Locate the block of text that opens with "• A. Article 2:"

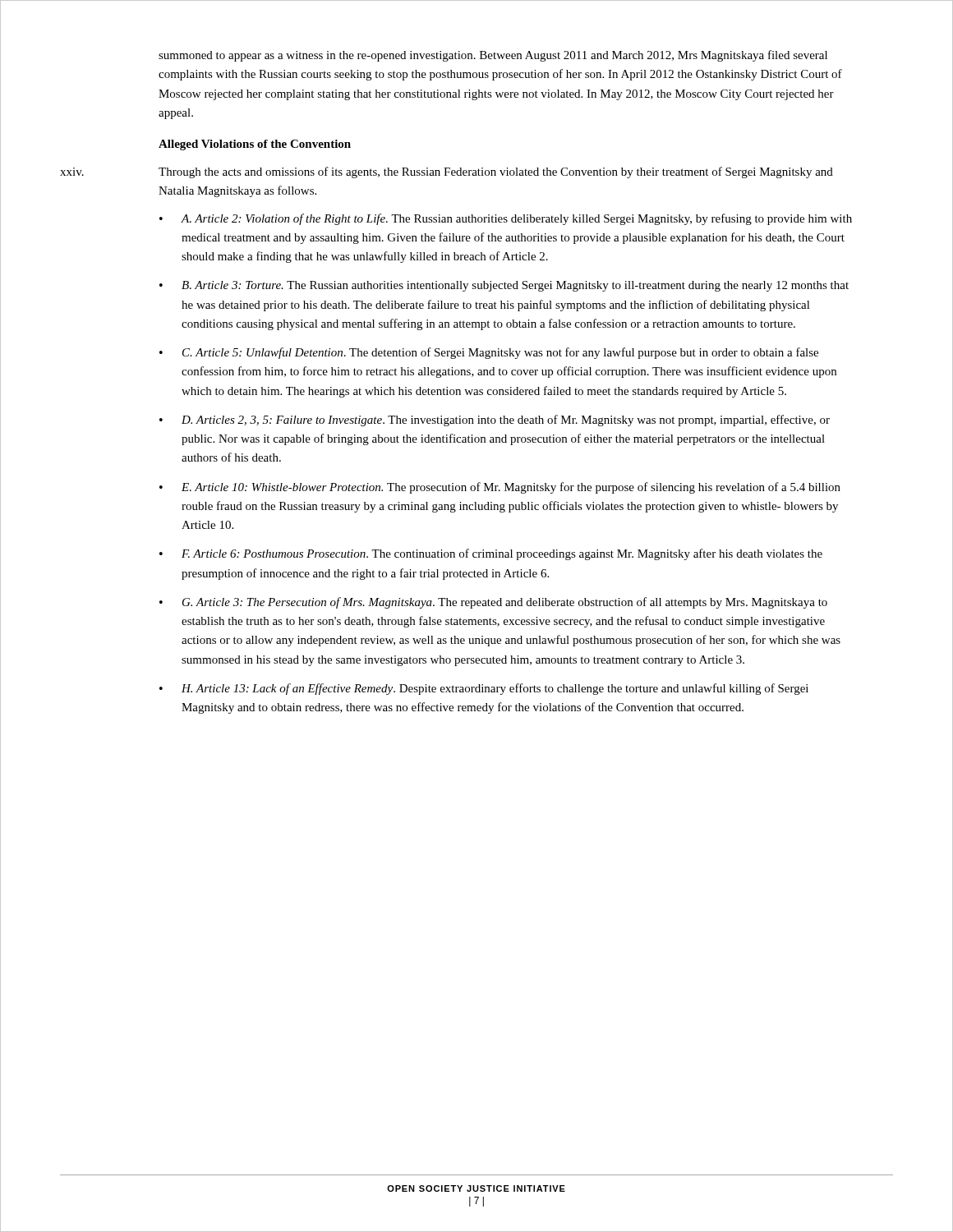click(509, 238)
